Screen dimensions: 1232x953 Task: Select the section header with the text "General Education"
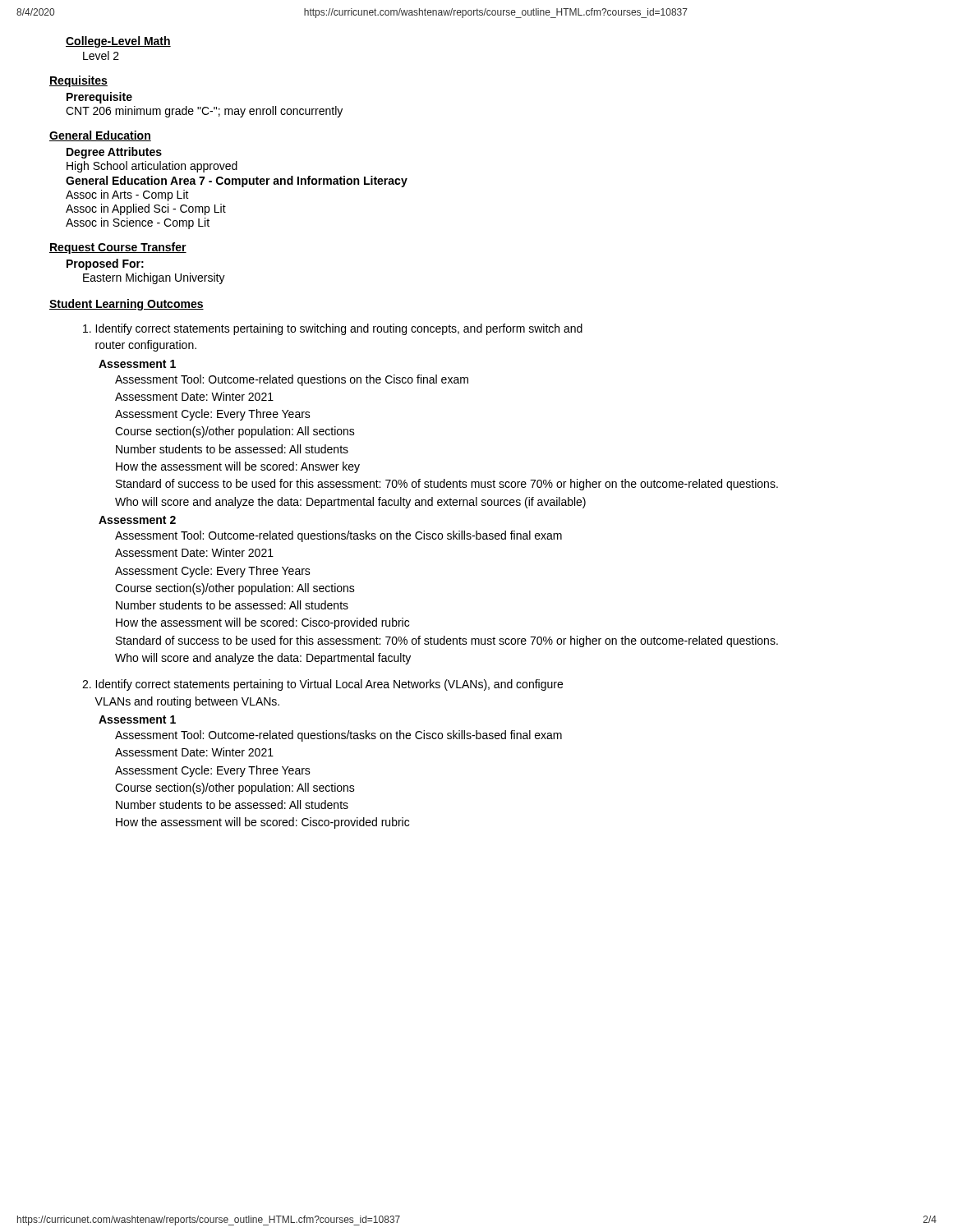[100, 136]
